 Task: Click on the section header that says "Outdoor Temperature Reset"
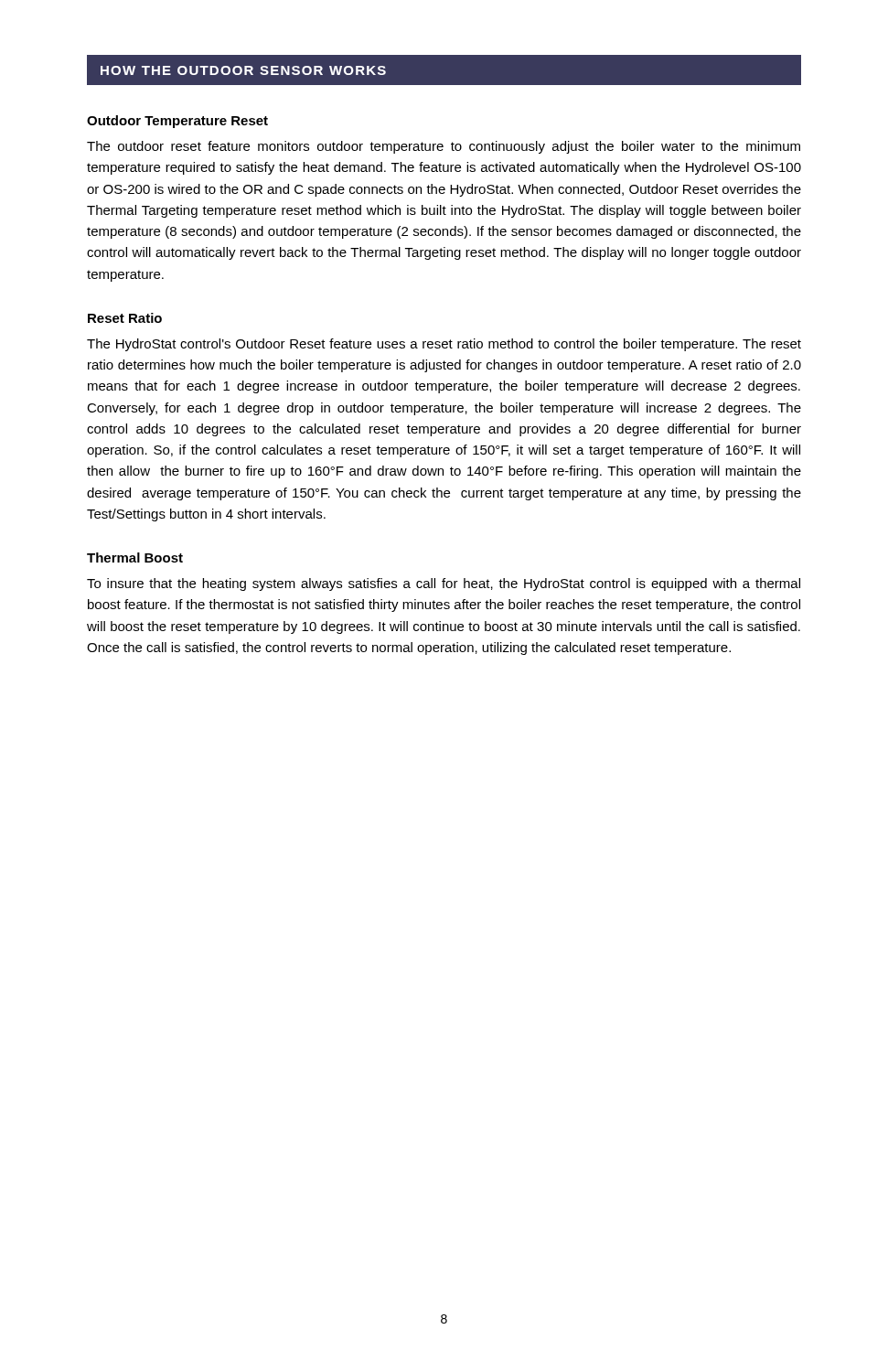coord(177,120)
